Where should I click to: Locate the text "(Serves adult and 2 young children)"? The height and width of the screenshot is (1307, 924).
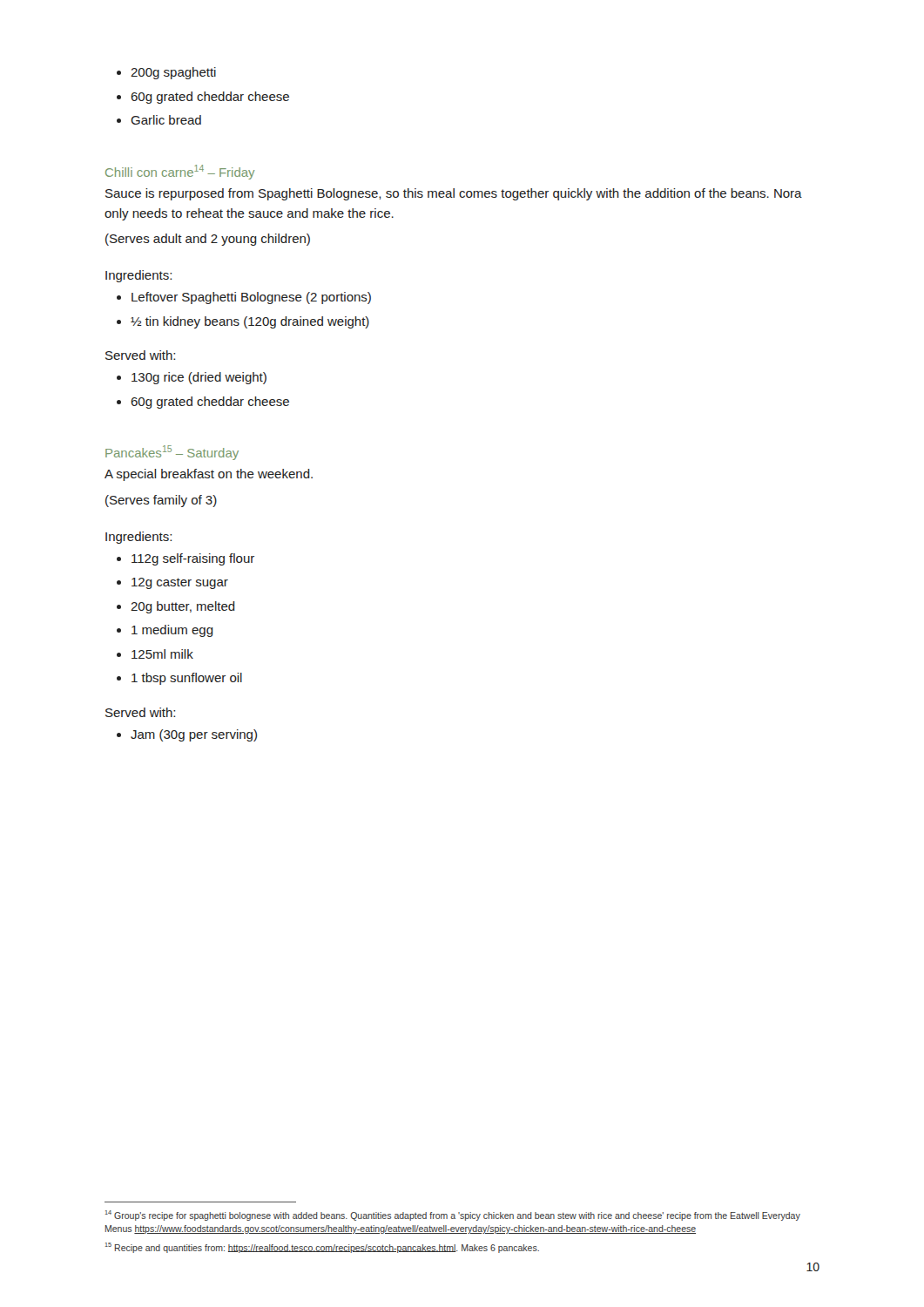[208, 238]
